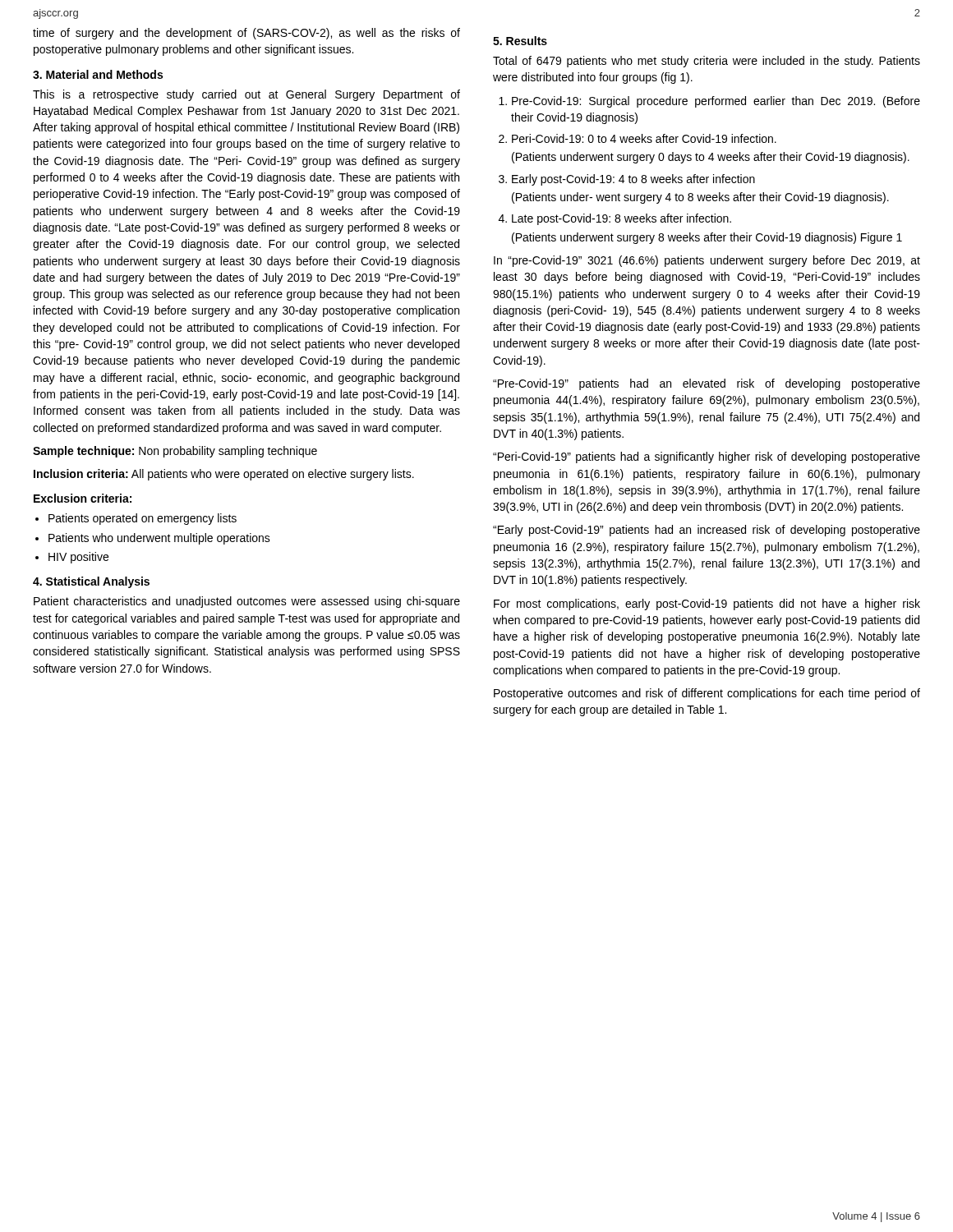Where is the passage that starts "For most complications, early post-Covid-19"?
The height and width of the screenshot is (1232, 953).
pyautogui.click(x=707, y=637)
